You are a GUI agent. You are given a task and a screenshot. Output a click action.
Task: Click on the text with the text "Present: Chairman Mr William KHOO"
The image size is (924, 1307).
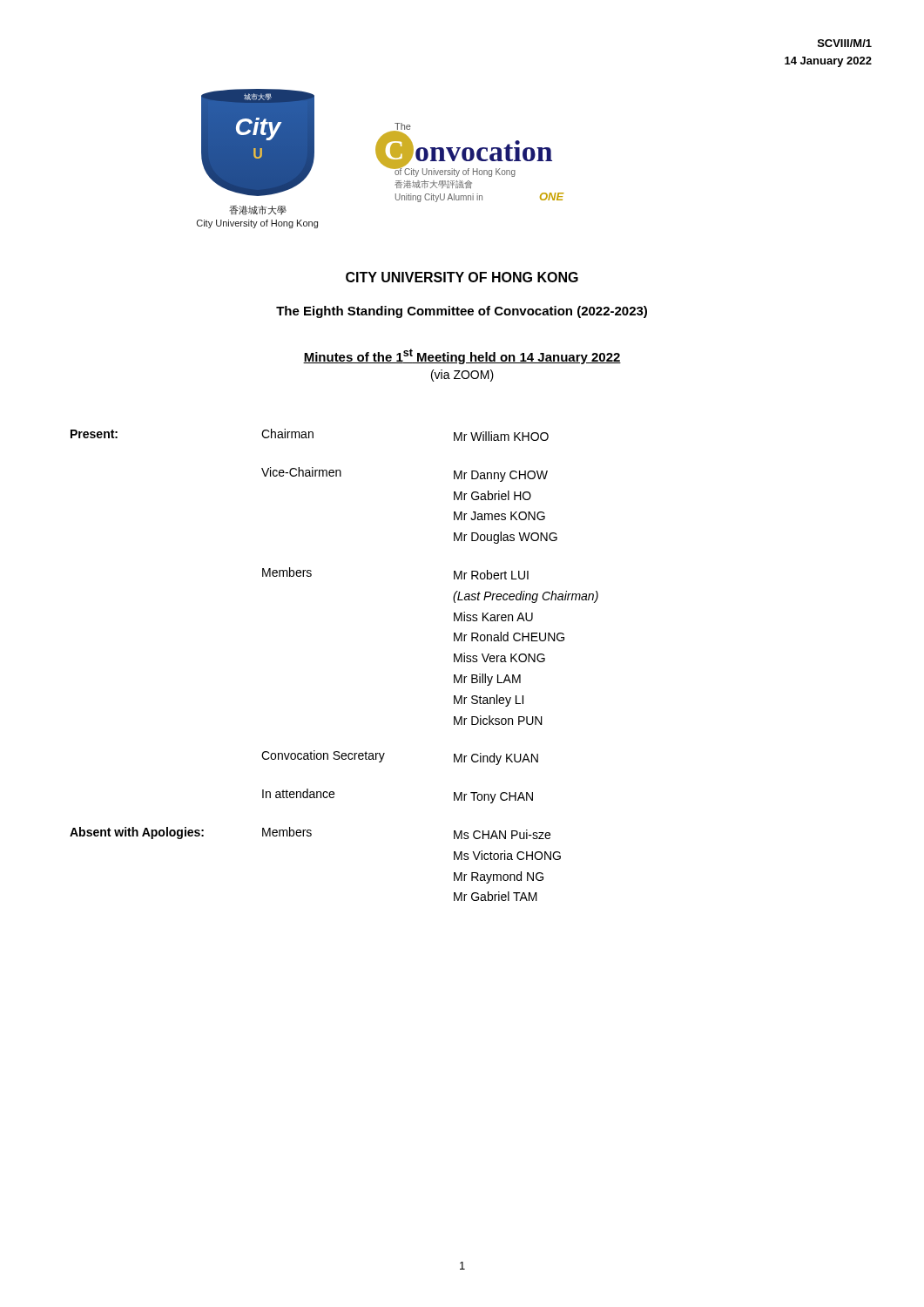click(309, 437)
